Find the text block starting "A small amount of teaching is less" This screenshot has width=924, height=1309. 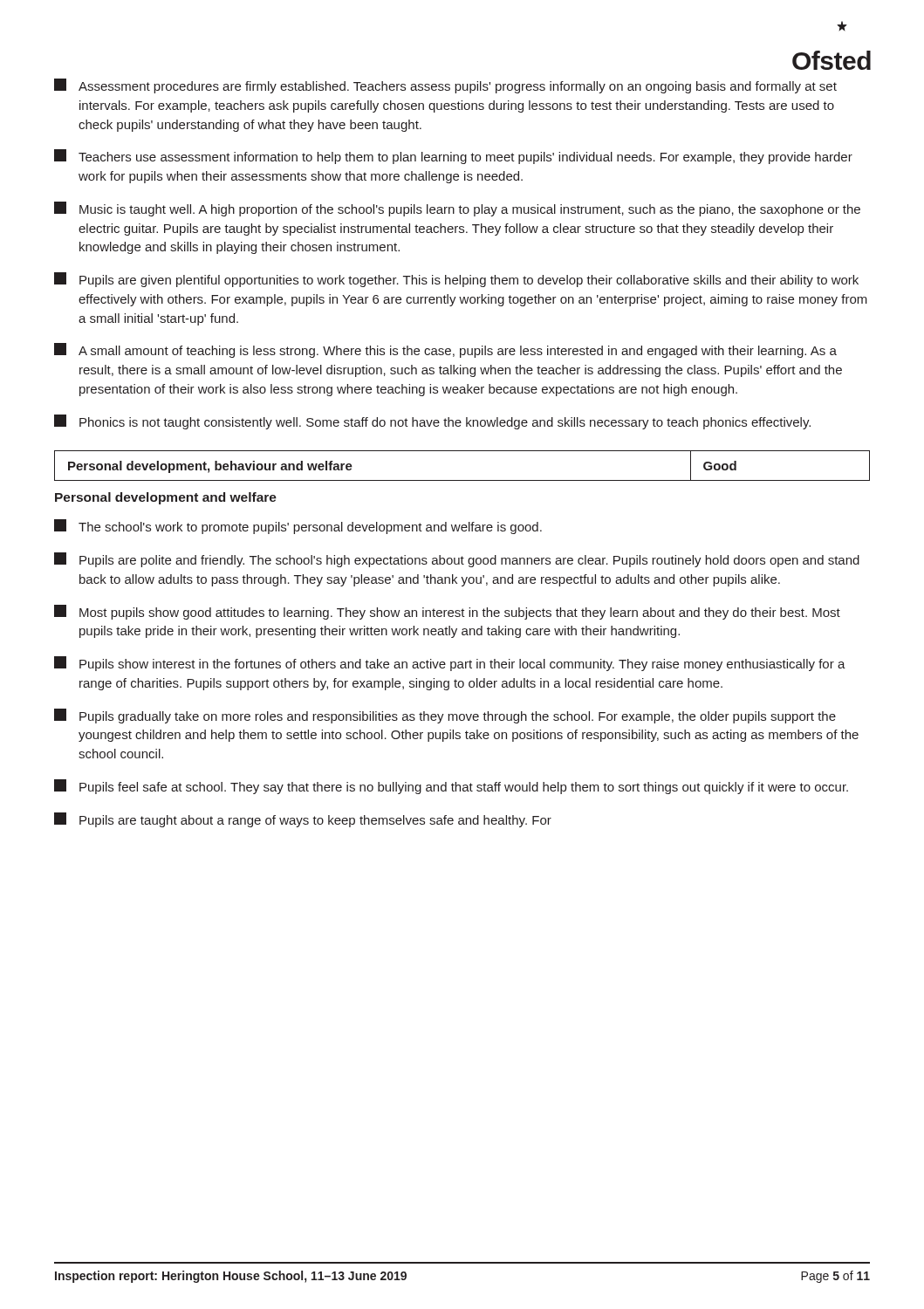[x=462, y=370]
